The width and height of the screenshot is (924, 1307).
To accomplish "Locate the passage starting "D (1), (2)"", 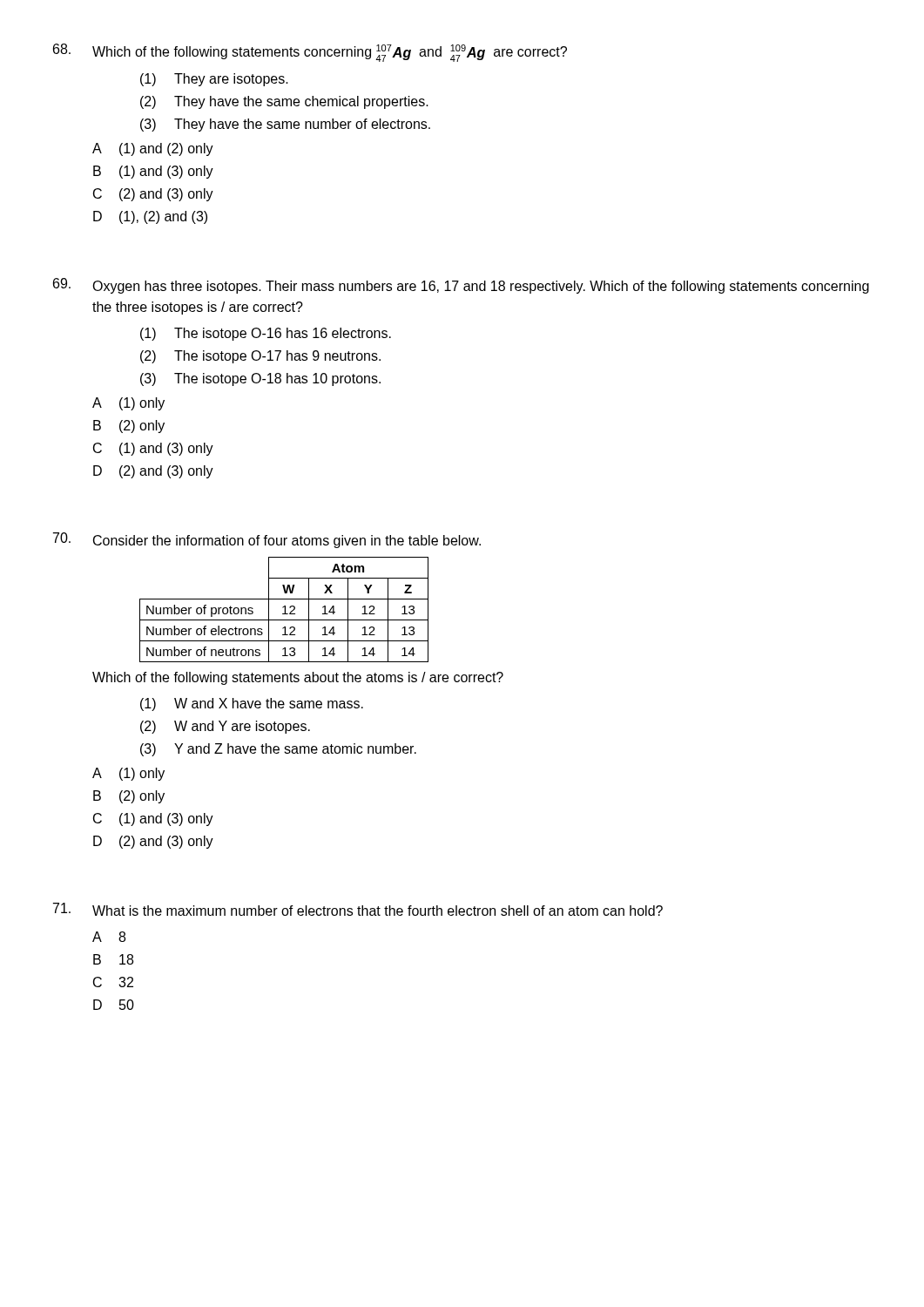I will tap(150, 217).
